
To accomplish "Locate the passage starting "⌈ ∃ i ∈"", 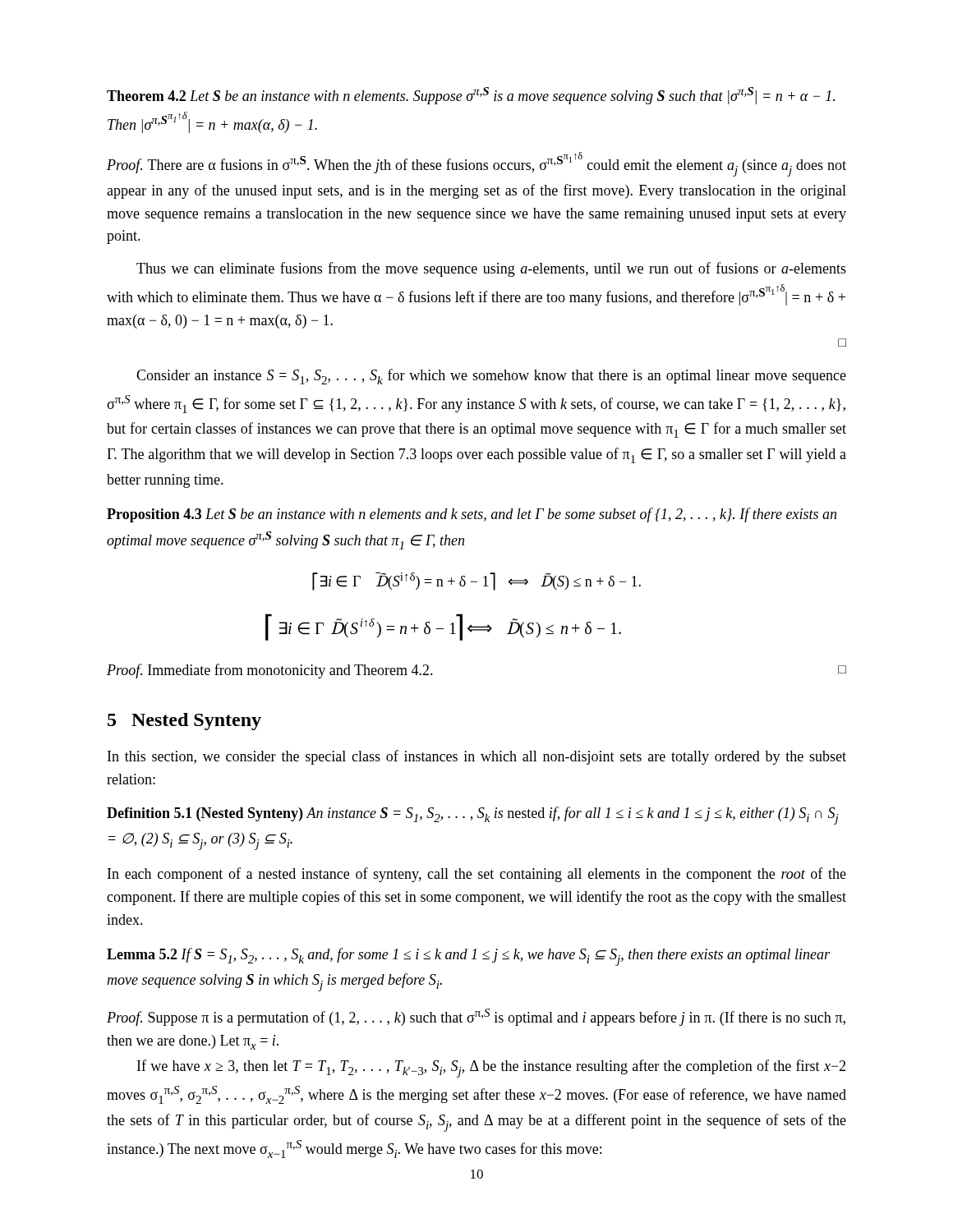I will coord(476,626).
